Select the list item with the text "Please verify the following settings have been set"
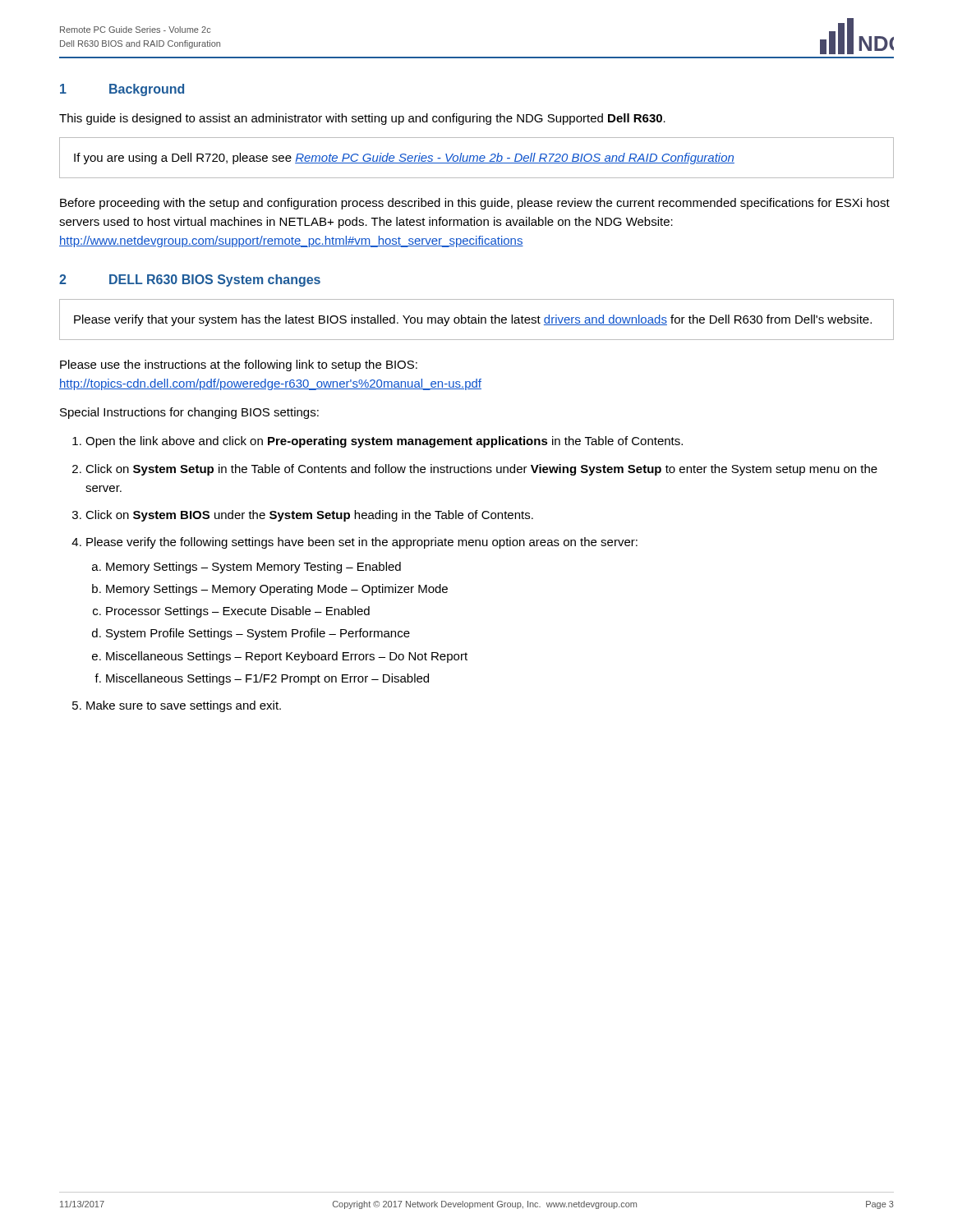The width and height of the screenshot is (953, 1232). click(362, 543)
